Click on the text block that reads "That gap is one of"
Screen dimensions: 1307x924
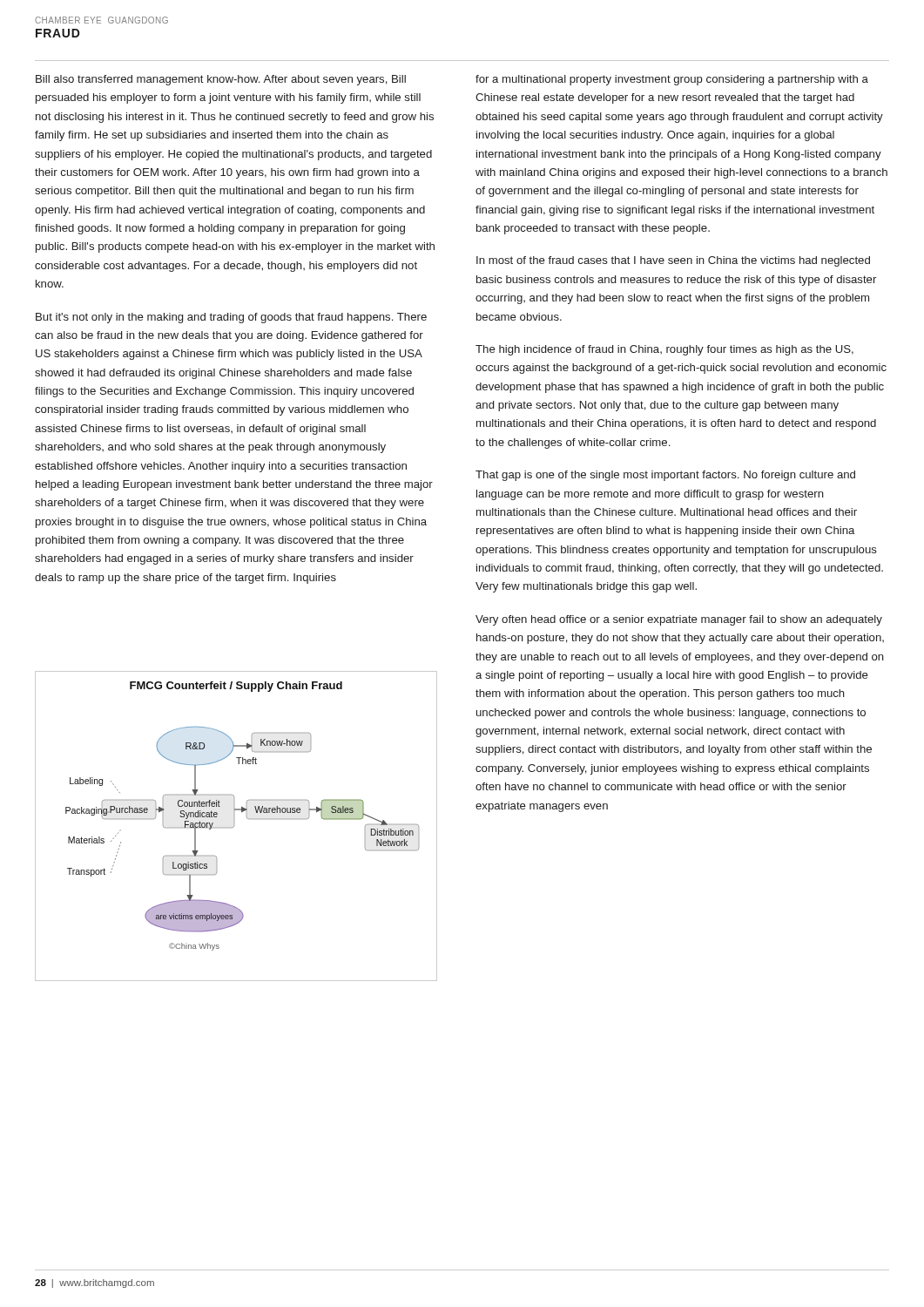[x=680, y=530]
